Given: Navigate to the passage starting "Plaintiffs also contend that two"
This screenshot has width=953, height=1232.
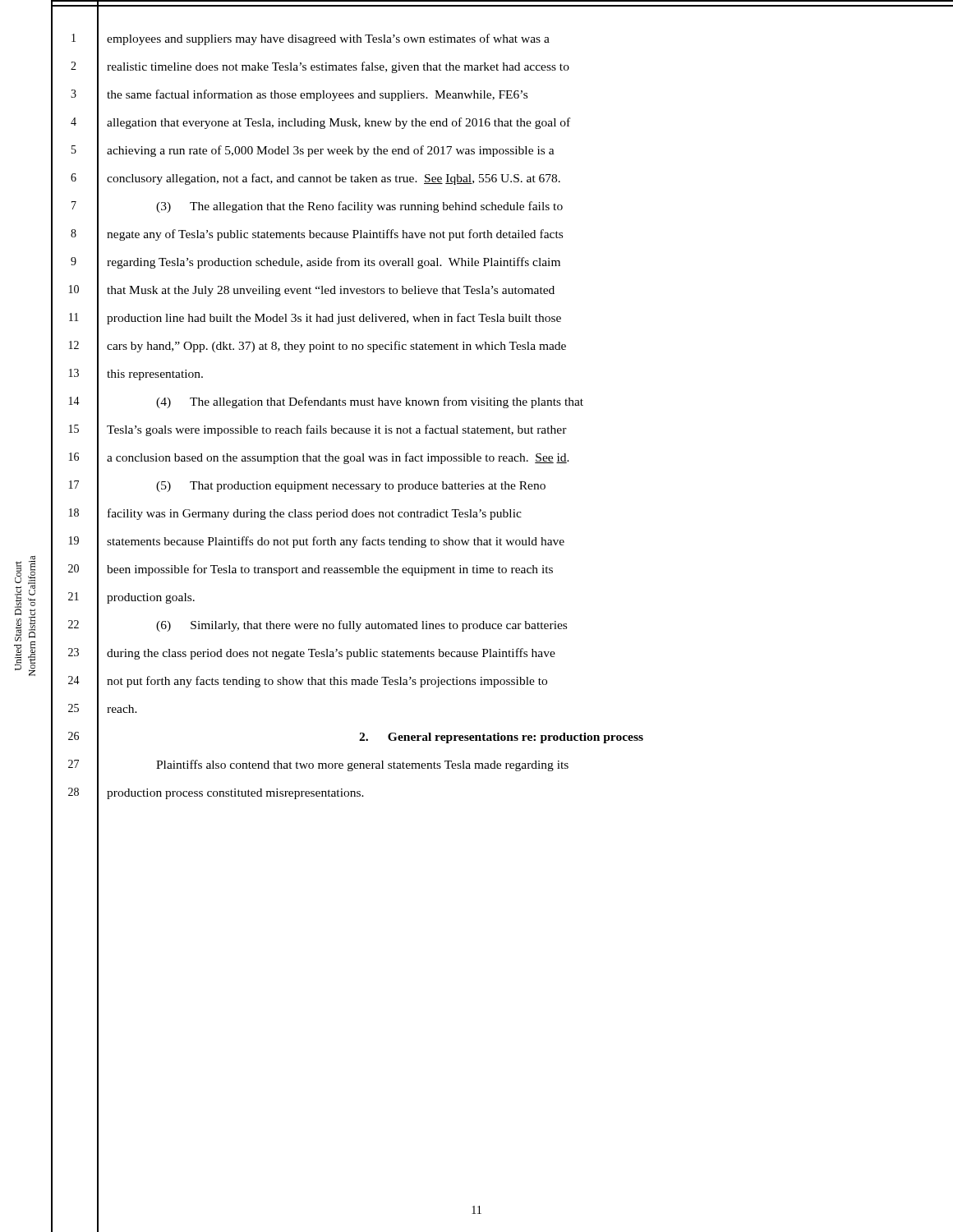Looking at the screenshot, I should (501, 779).
